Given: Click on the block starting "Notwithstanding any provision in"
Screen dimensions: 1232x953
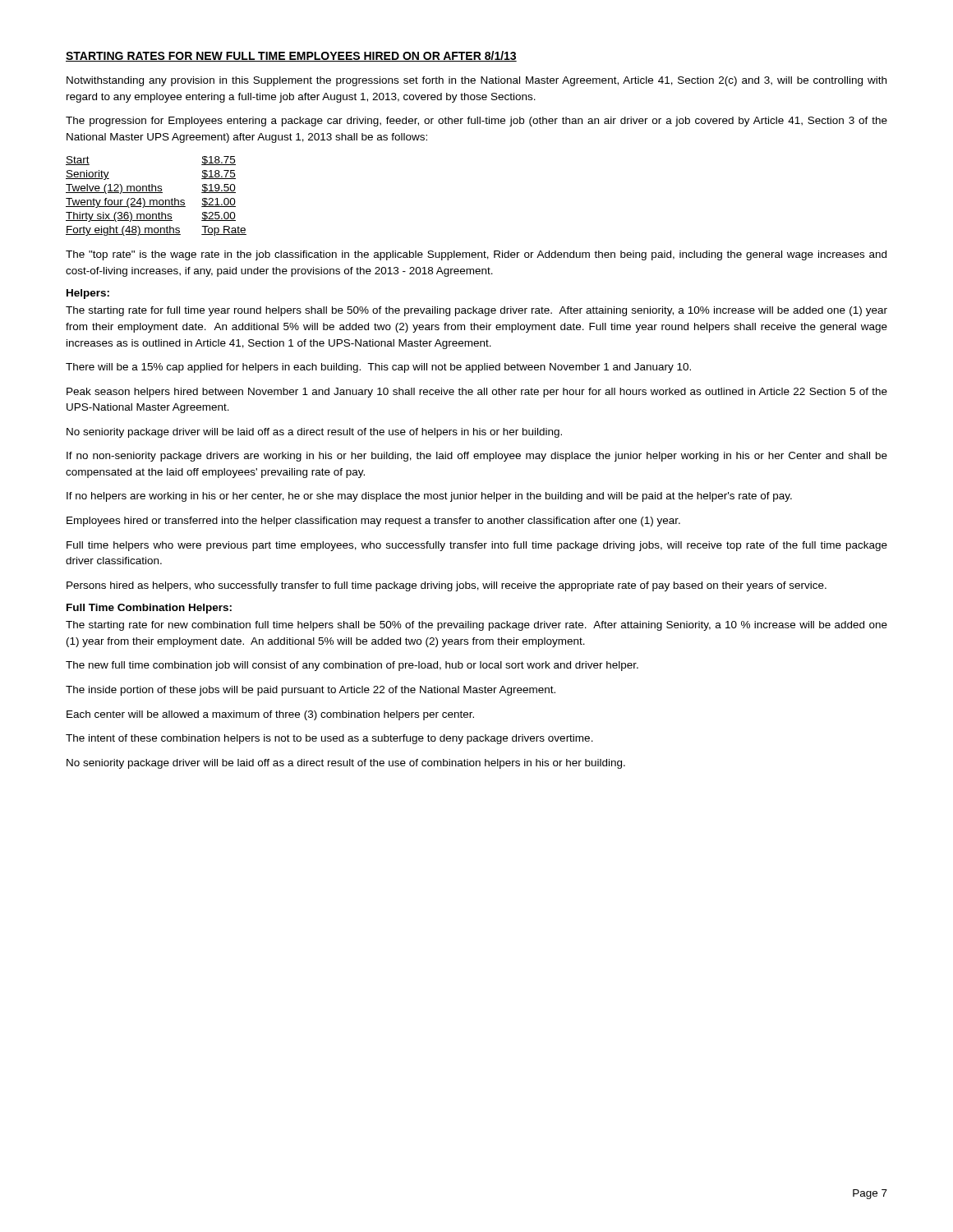Looking at the screenshot, I should (476, 88).
